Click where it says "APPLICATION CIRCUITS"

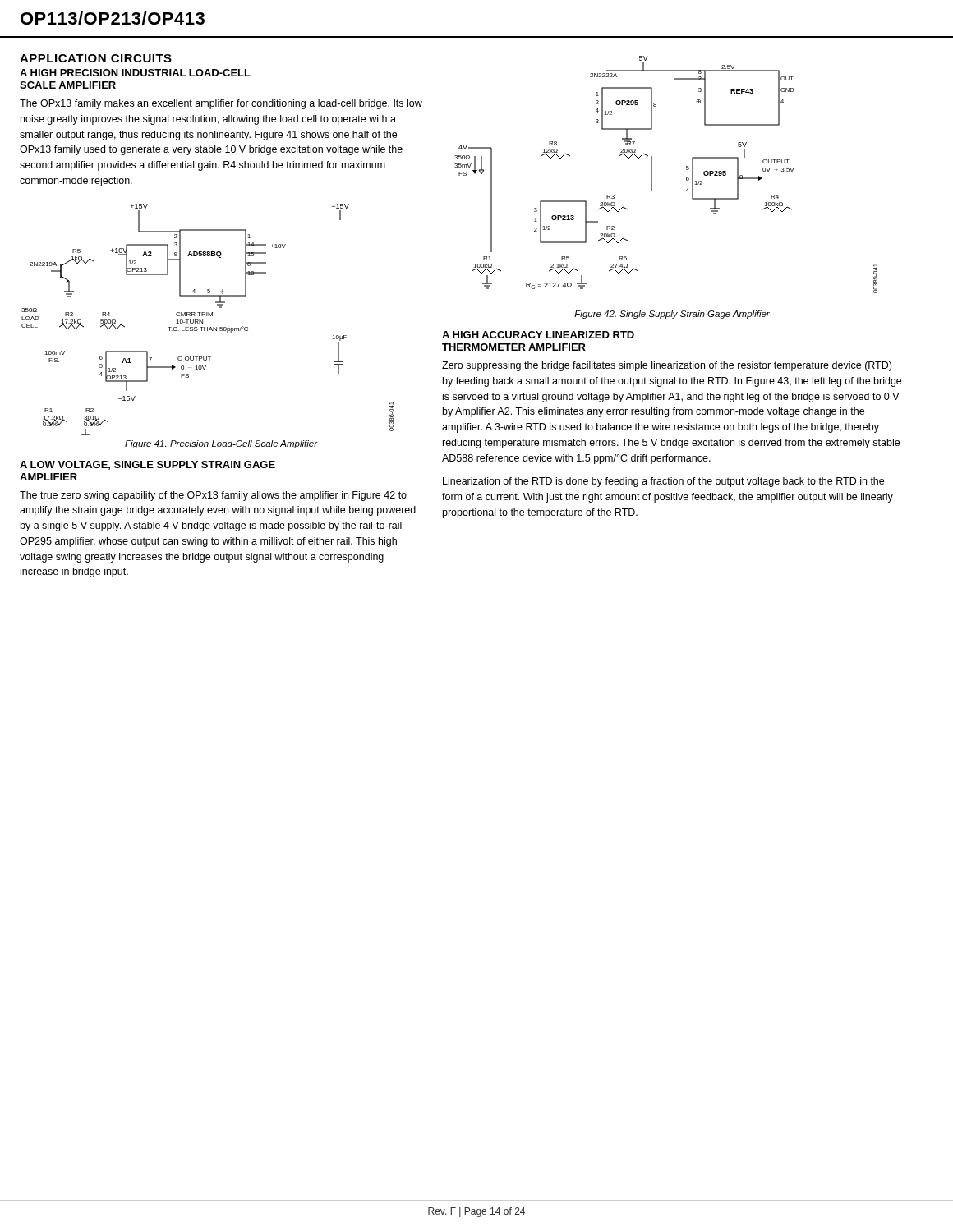[x=96, y=58]
